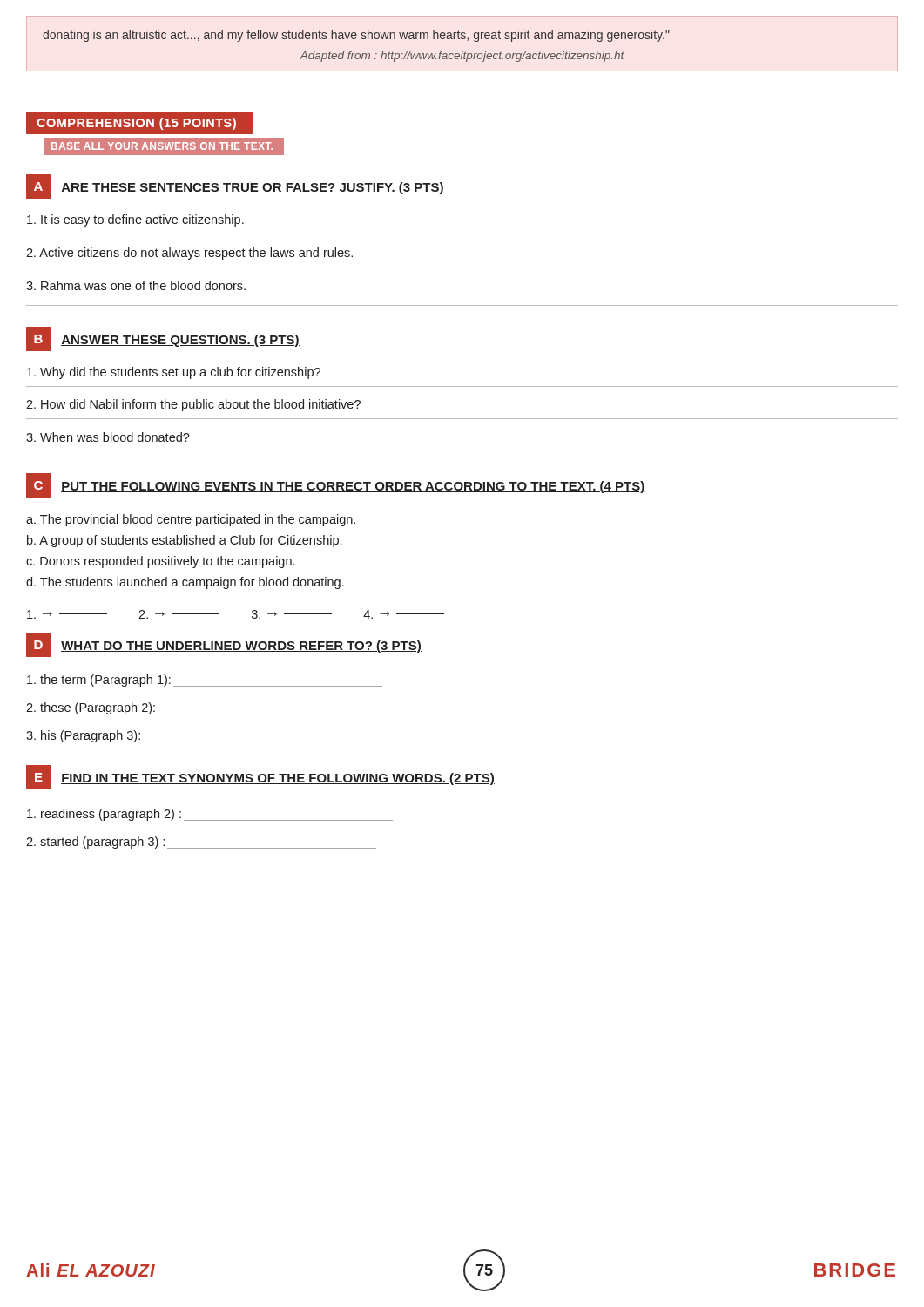Click on the text starting "C PUT THE FOLLOWING"
This screenshot has height=1307, width=924.
(x=335, y=485)
